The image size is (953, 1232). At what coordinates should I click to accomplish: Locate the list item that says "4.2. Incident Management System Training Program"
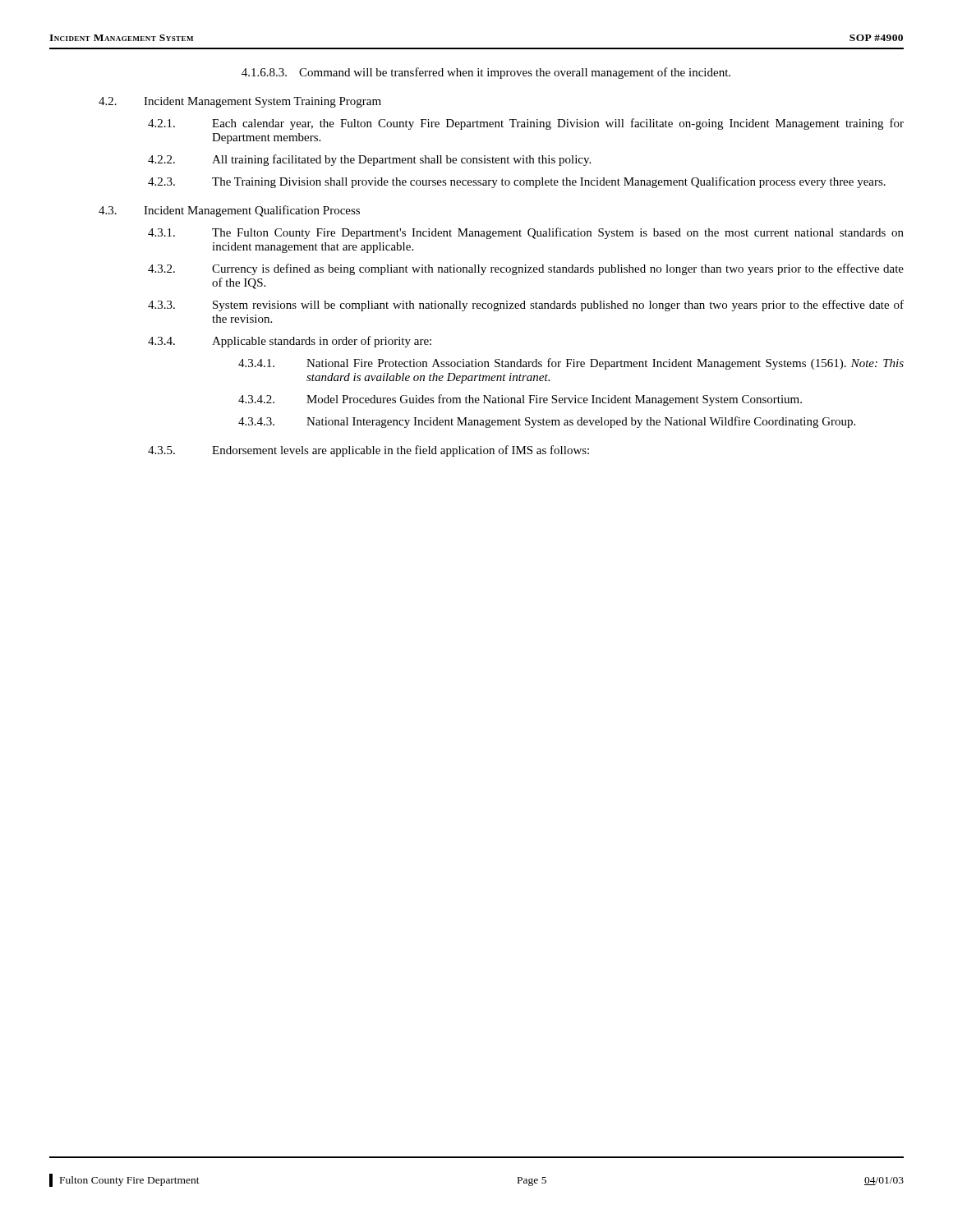pos(240,102)
